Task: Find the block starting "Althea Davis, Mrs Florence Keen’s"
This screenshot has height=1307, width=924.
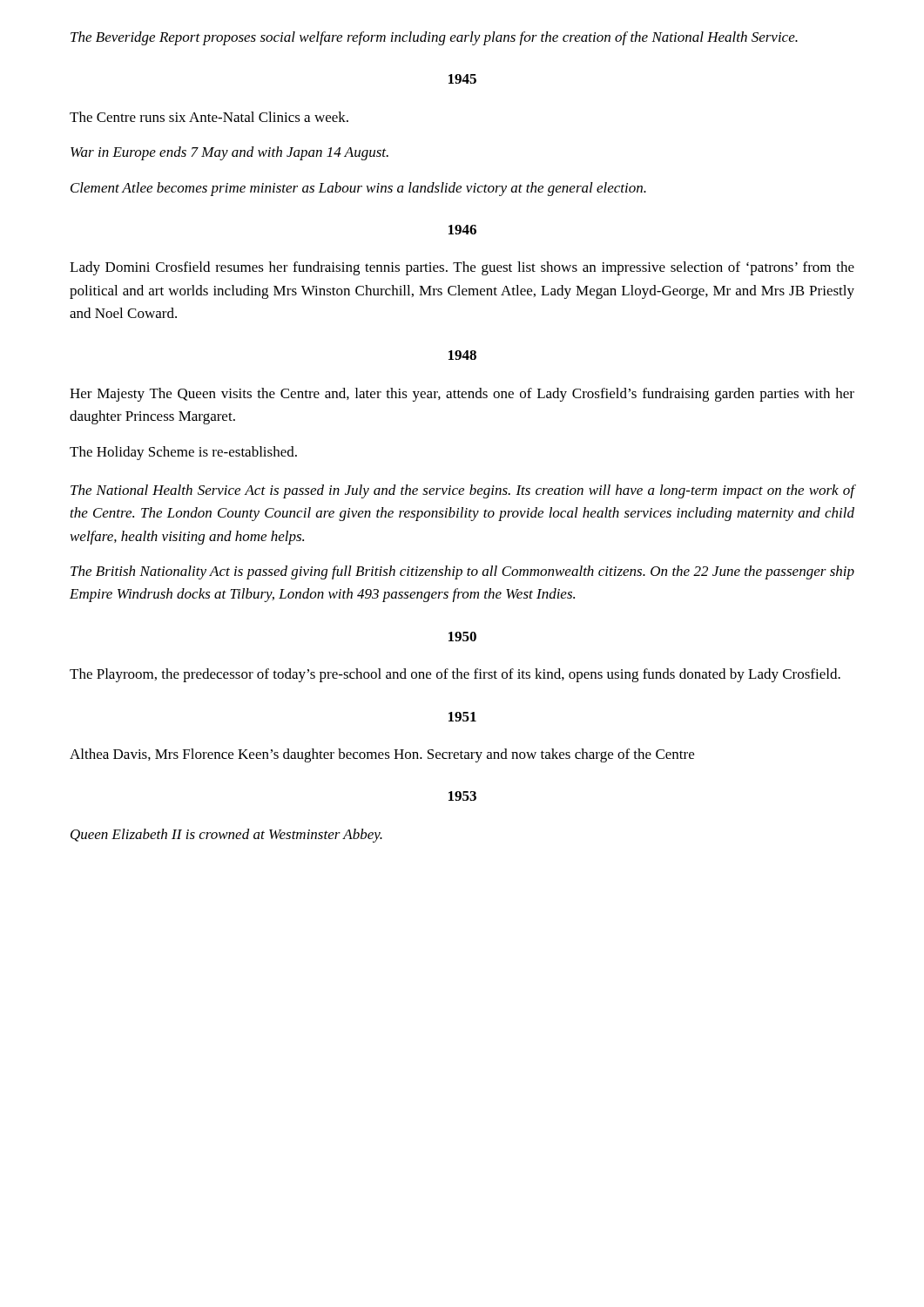Action: pos(382,754)
